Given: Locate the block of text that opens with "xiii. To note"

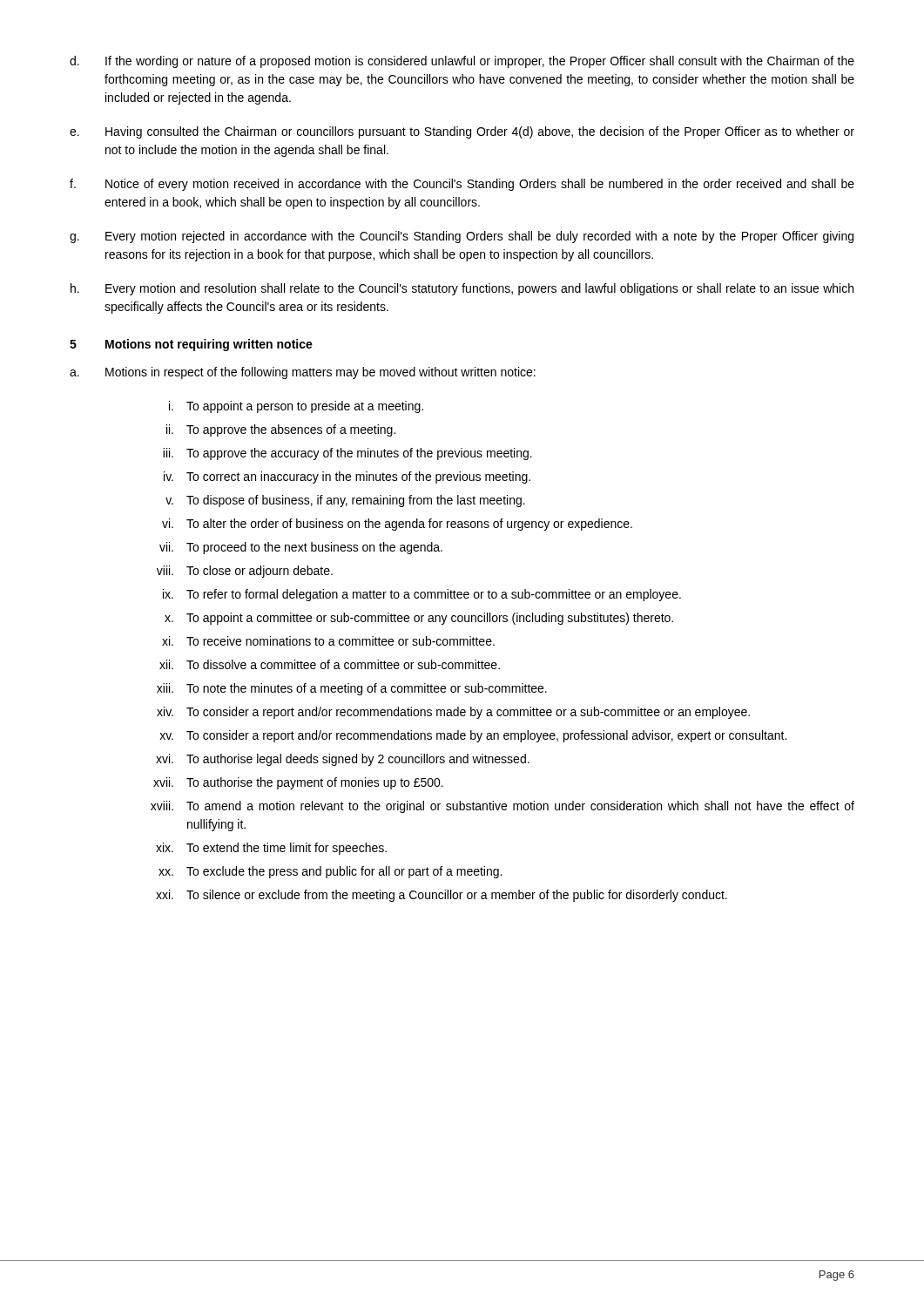Looking at the screenshot, I should (x=488, y=689).
